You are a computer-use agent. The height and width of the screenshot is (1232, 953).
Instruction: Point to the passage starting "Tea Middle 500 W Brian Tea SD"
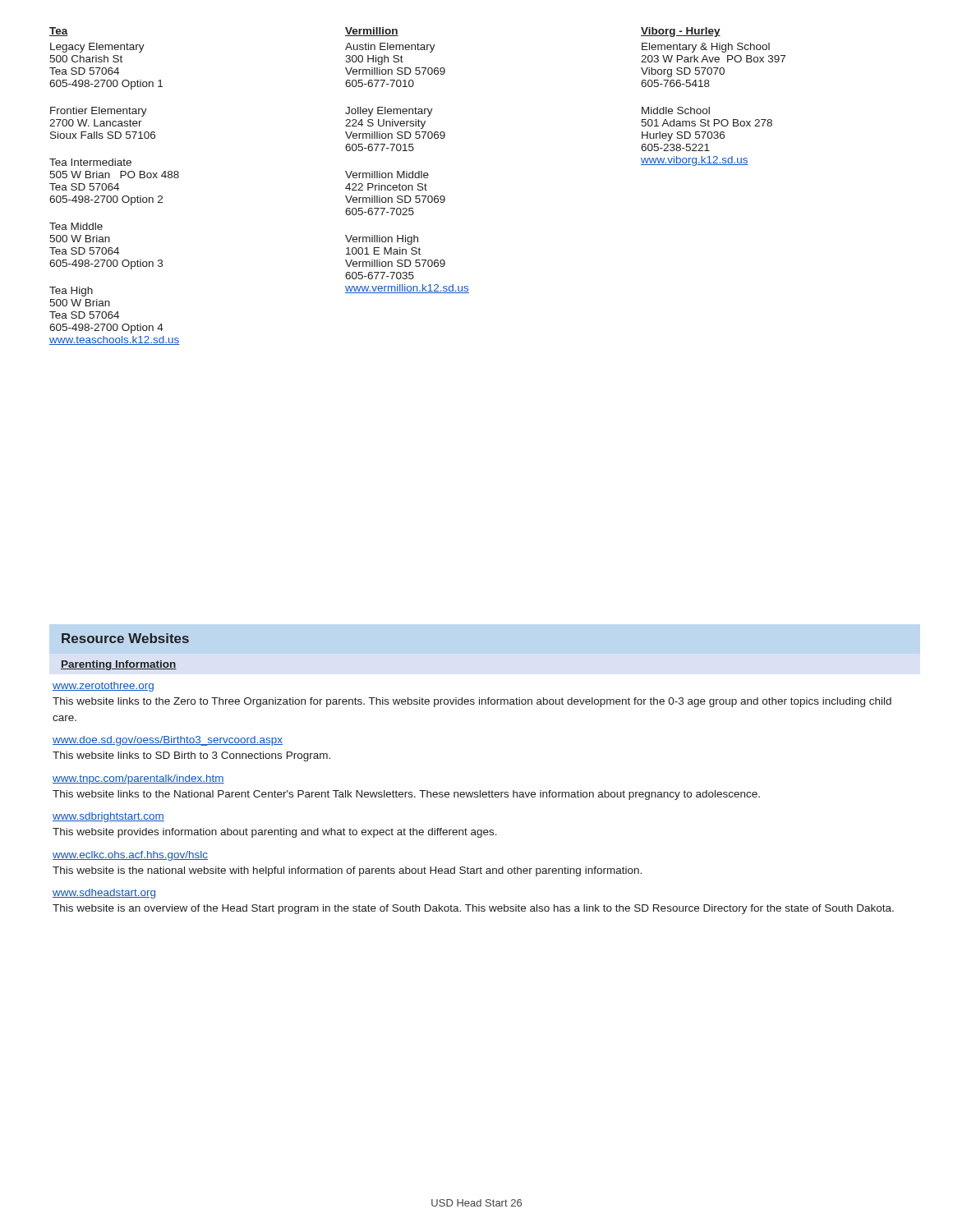coord(106,245)
